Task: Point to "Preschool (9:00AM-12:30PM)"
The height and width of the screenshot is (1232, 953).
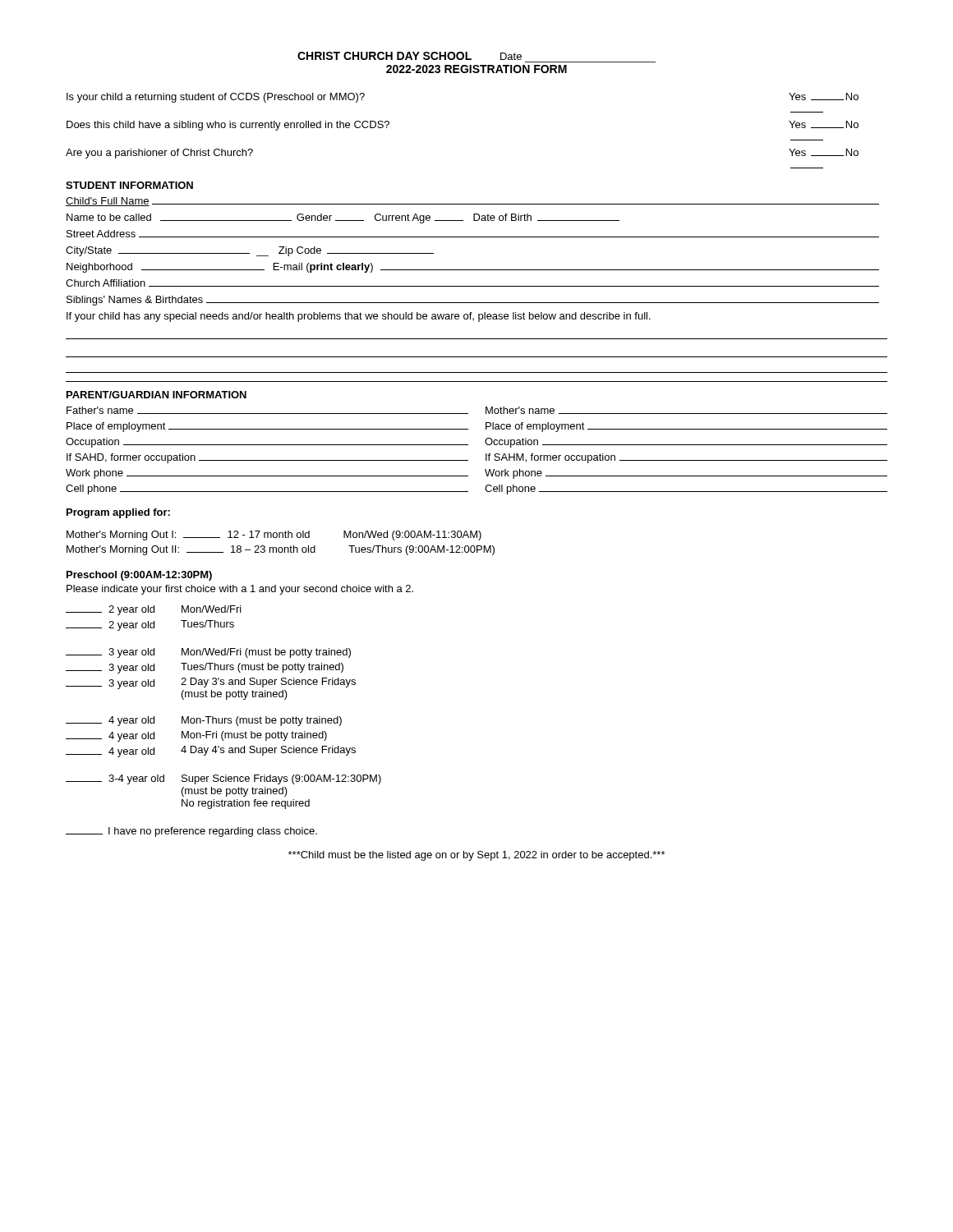Action: click(x=139, y=574)
